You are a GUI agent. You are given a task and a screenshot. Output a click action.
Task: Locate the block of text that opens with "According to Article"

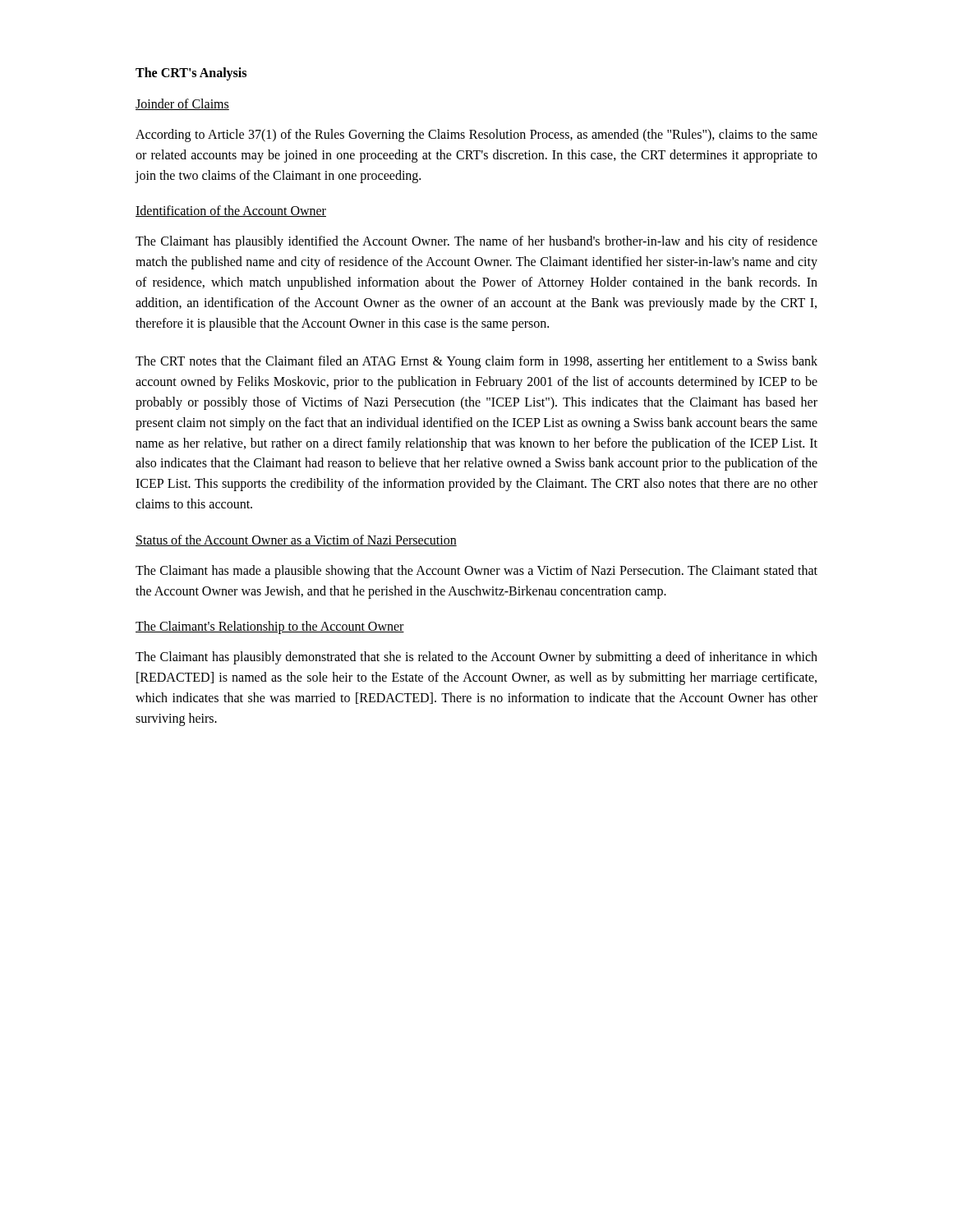476,155
